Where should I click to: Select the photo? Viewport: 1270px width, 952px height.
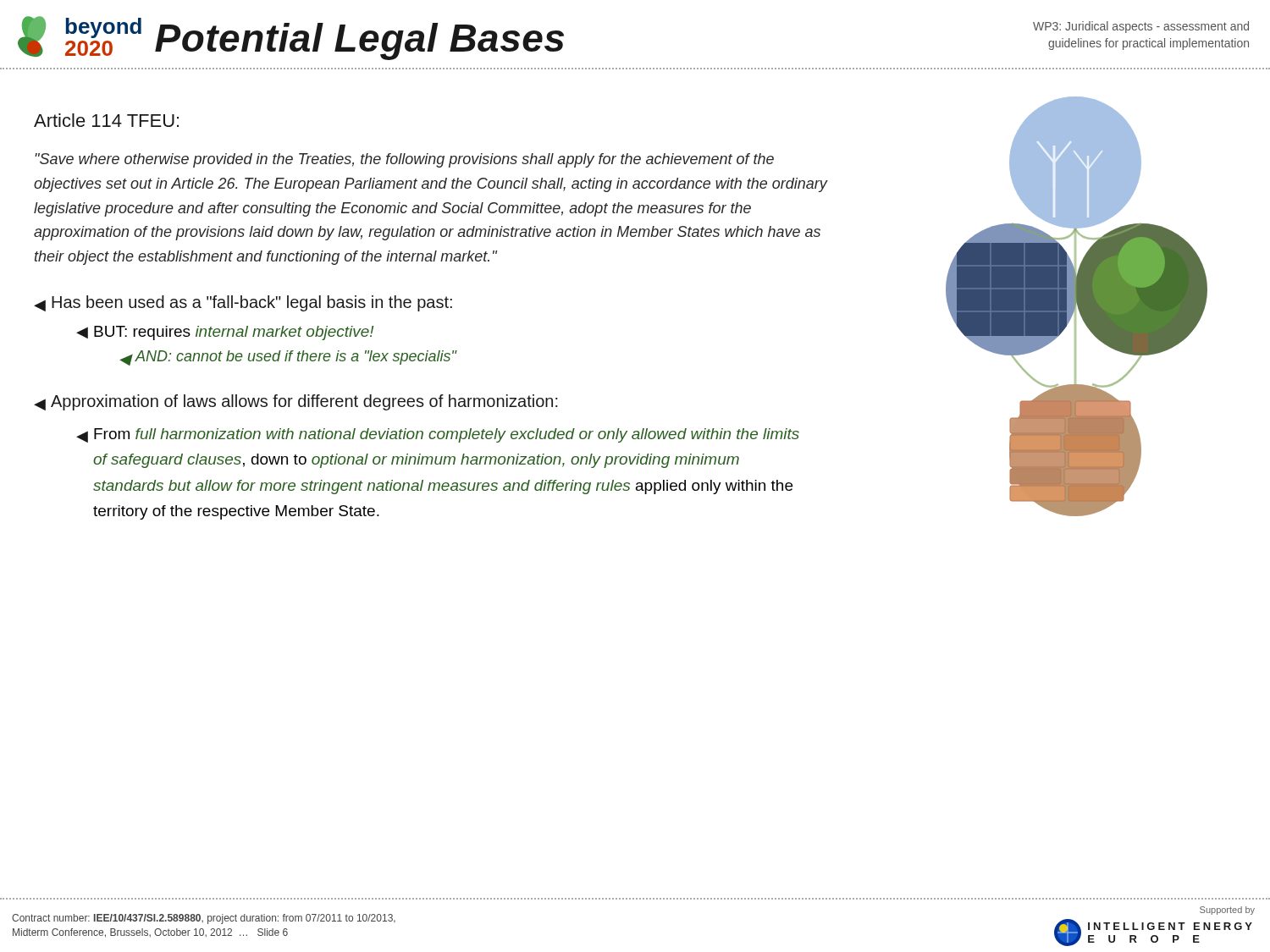point(1075,315)
